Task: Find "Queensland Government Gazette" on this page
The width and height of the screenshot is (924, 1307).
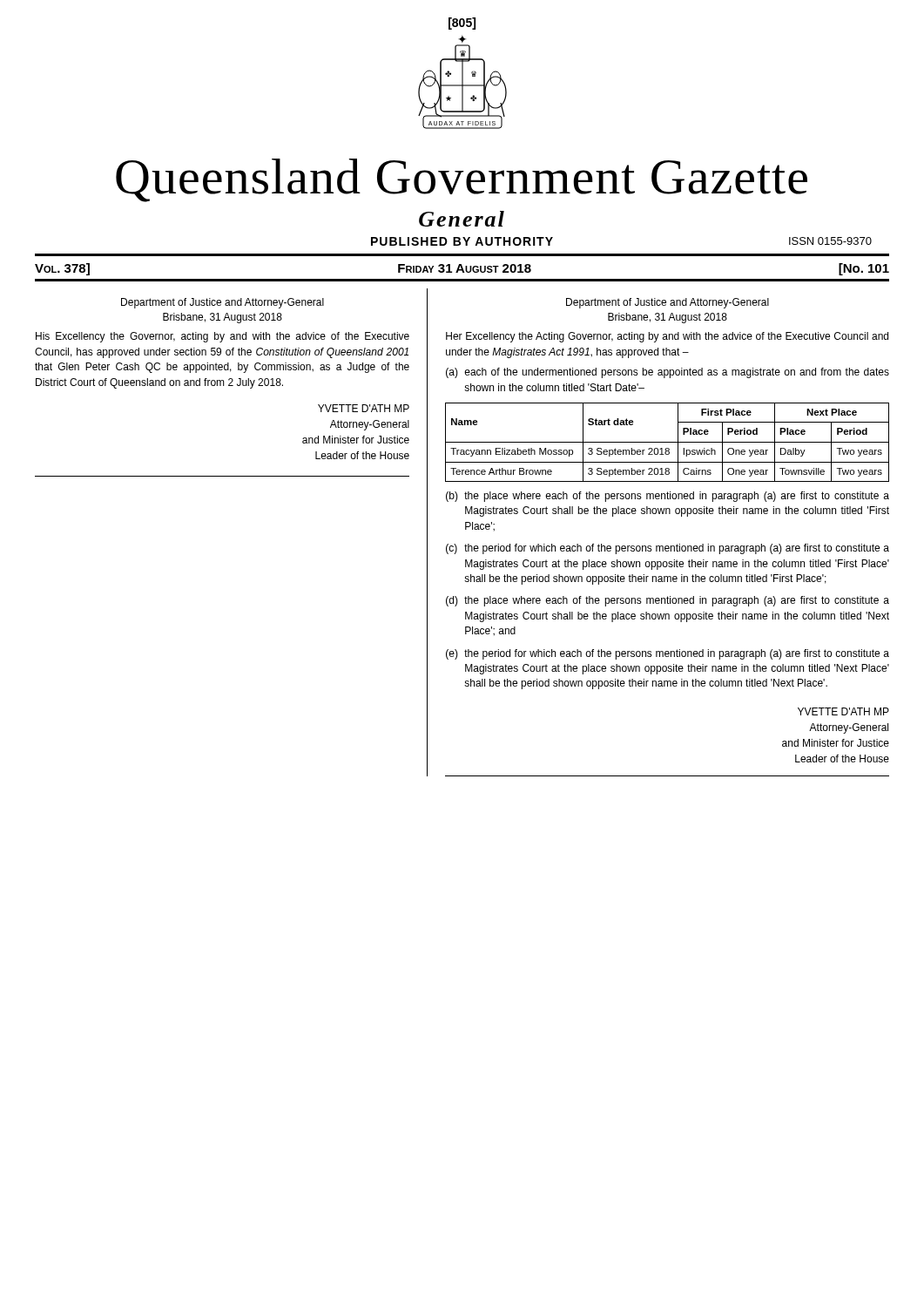Action: [x=462, y=177]
